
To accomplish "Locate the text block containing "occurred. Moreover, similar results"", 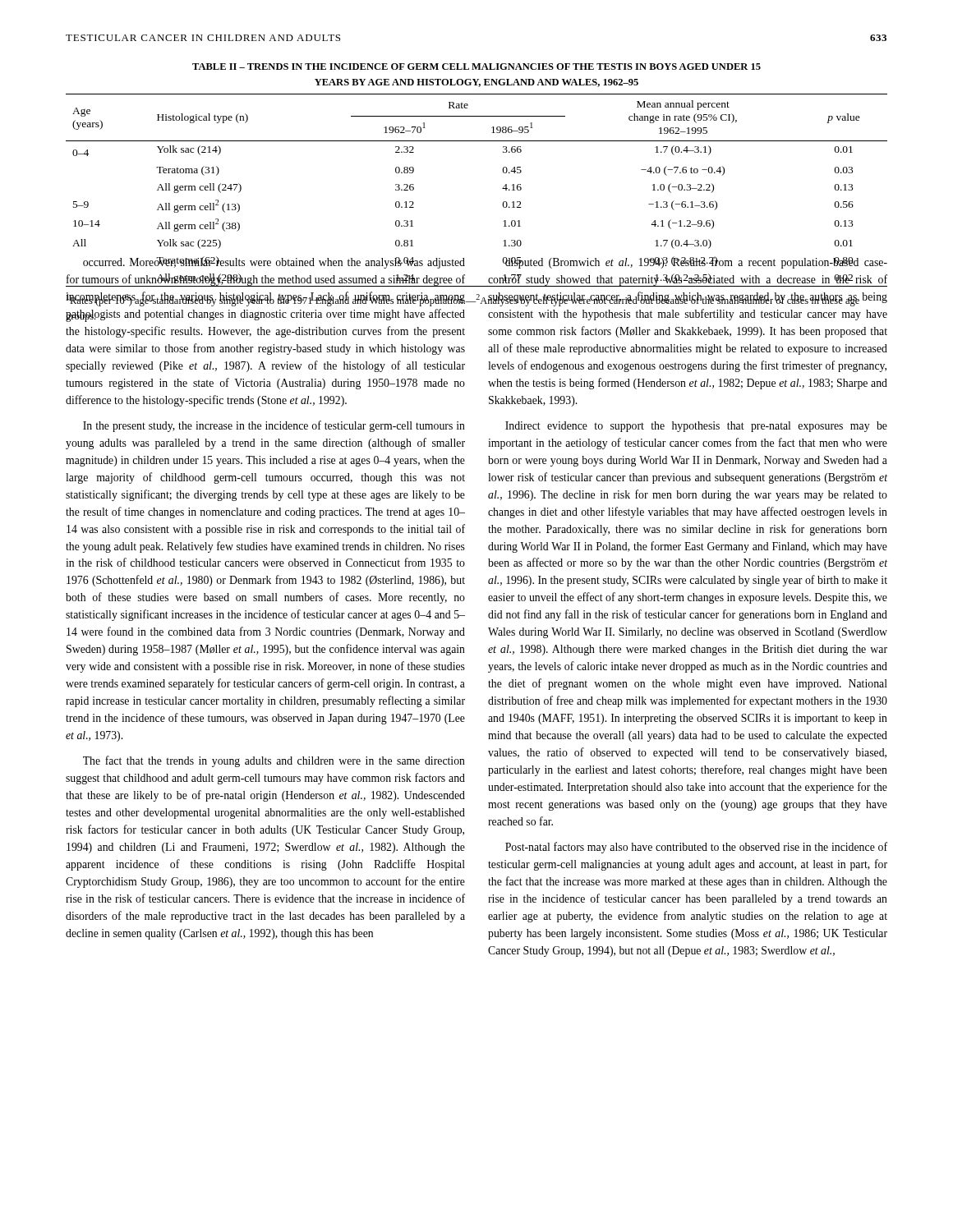I will pos(265,332).
